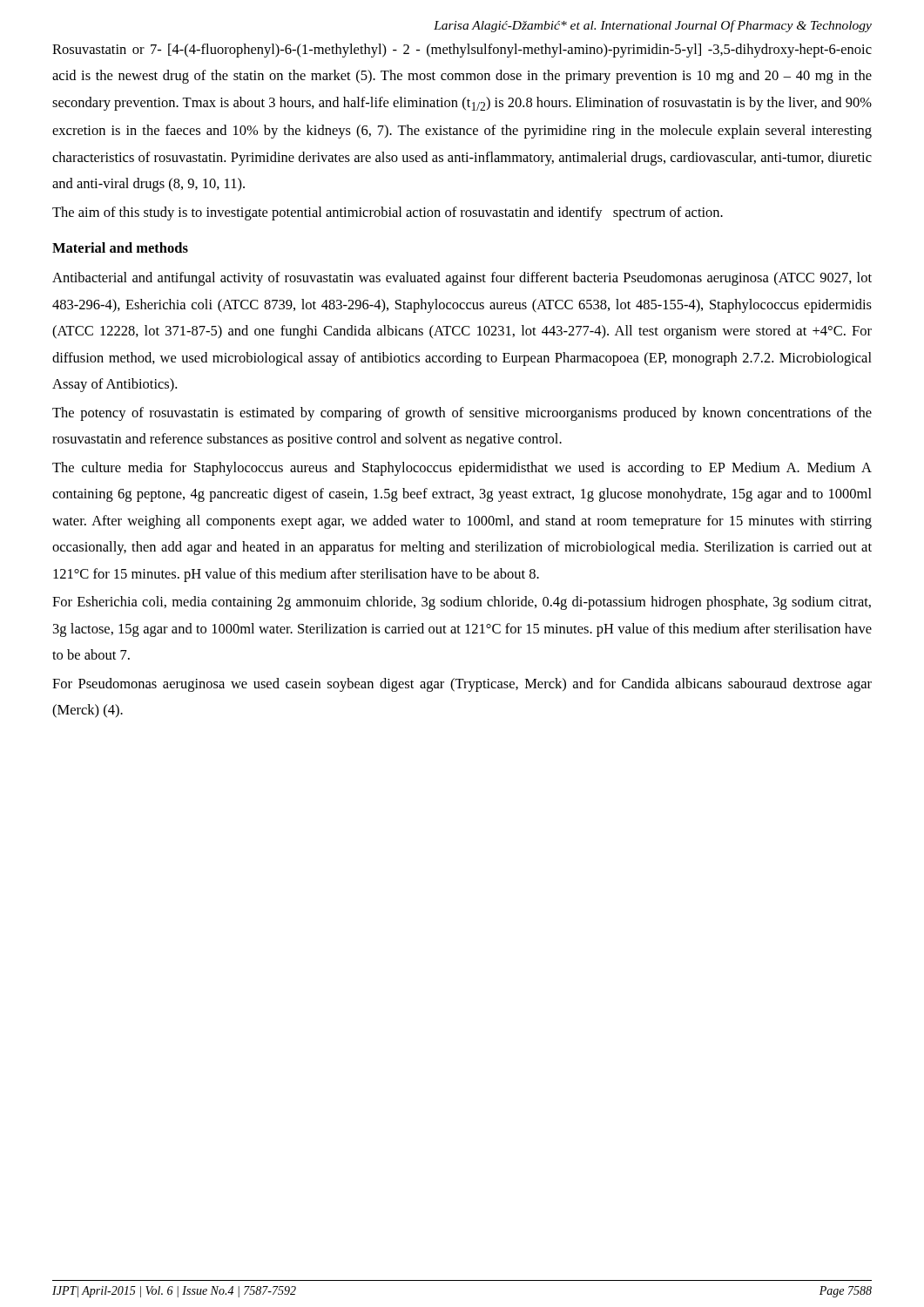Where is the passage that starts "Rosuvastatin or 7- [4-(4-fluorophenyl)-6-(1-methylethyl) -"?
This screenshot has width=924, height=1307.
point(462,116)
